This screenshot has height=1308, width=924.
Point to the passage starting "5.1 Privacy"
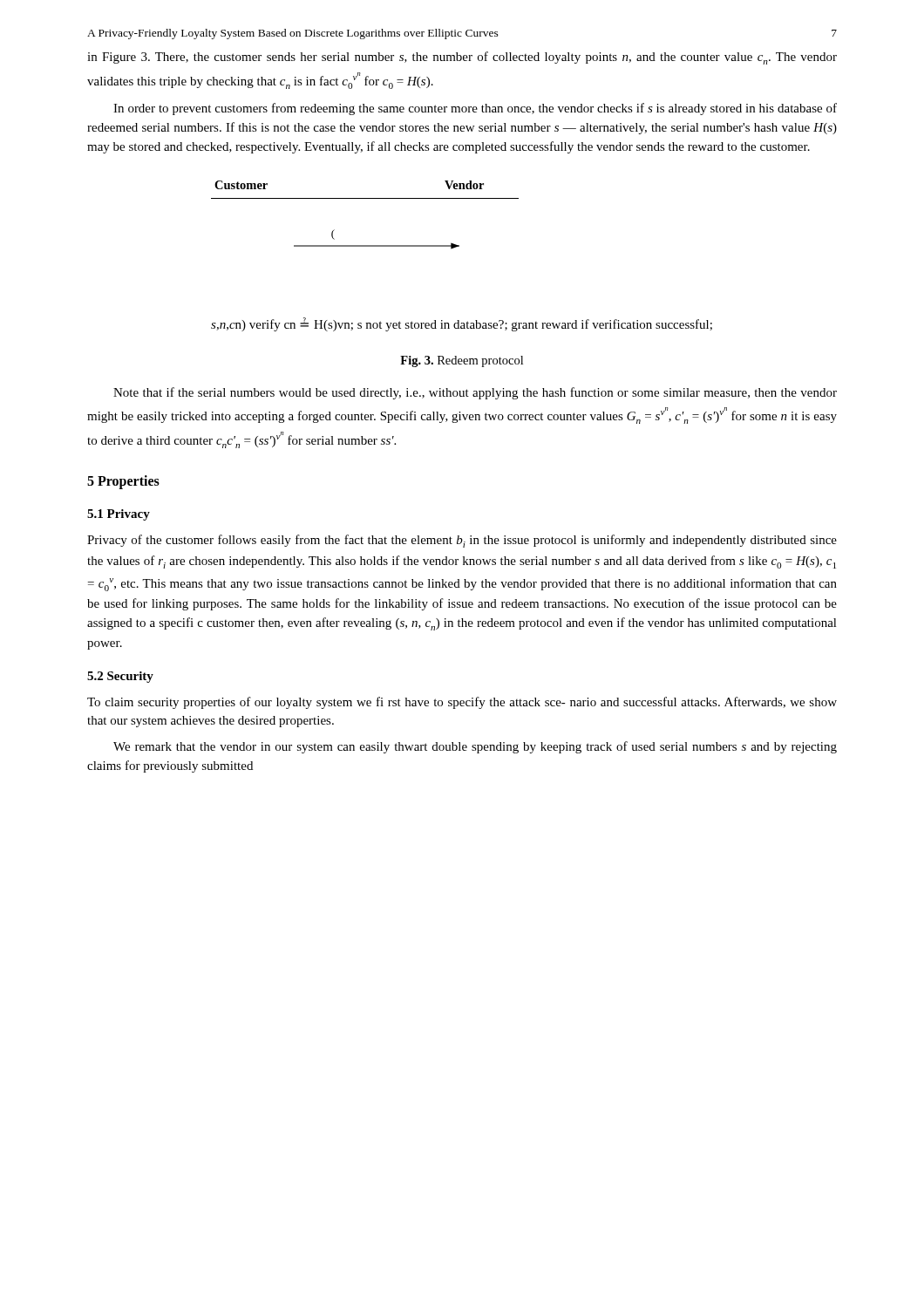point(118,514)
